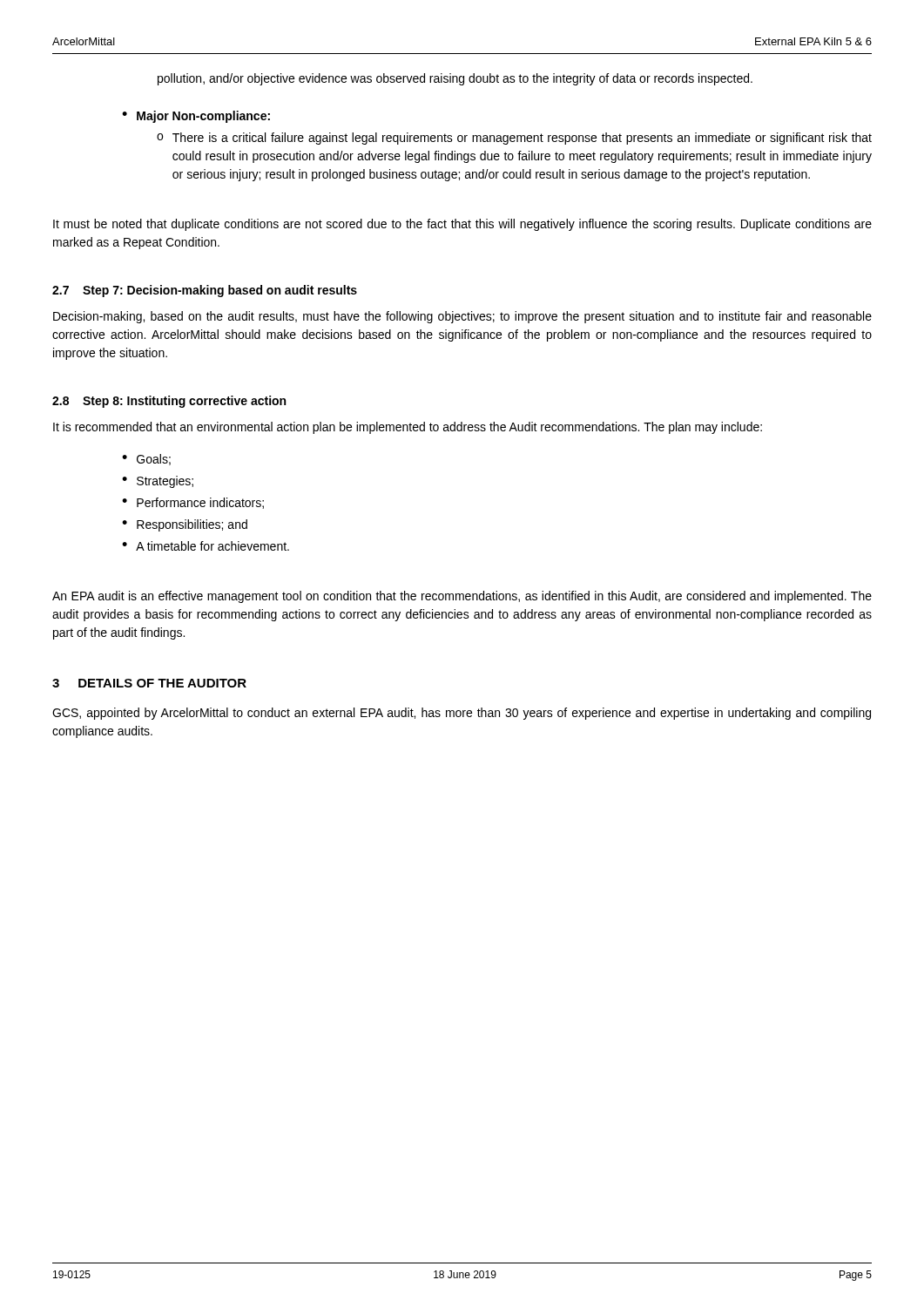
Task: Click on the region starting "• Responsibilities; and"
Action: point(185,525)
